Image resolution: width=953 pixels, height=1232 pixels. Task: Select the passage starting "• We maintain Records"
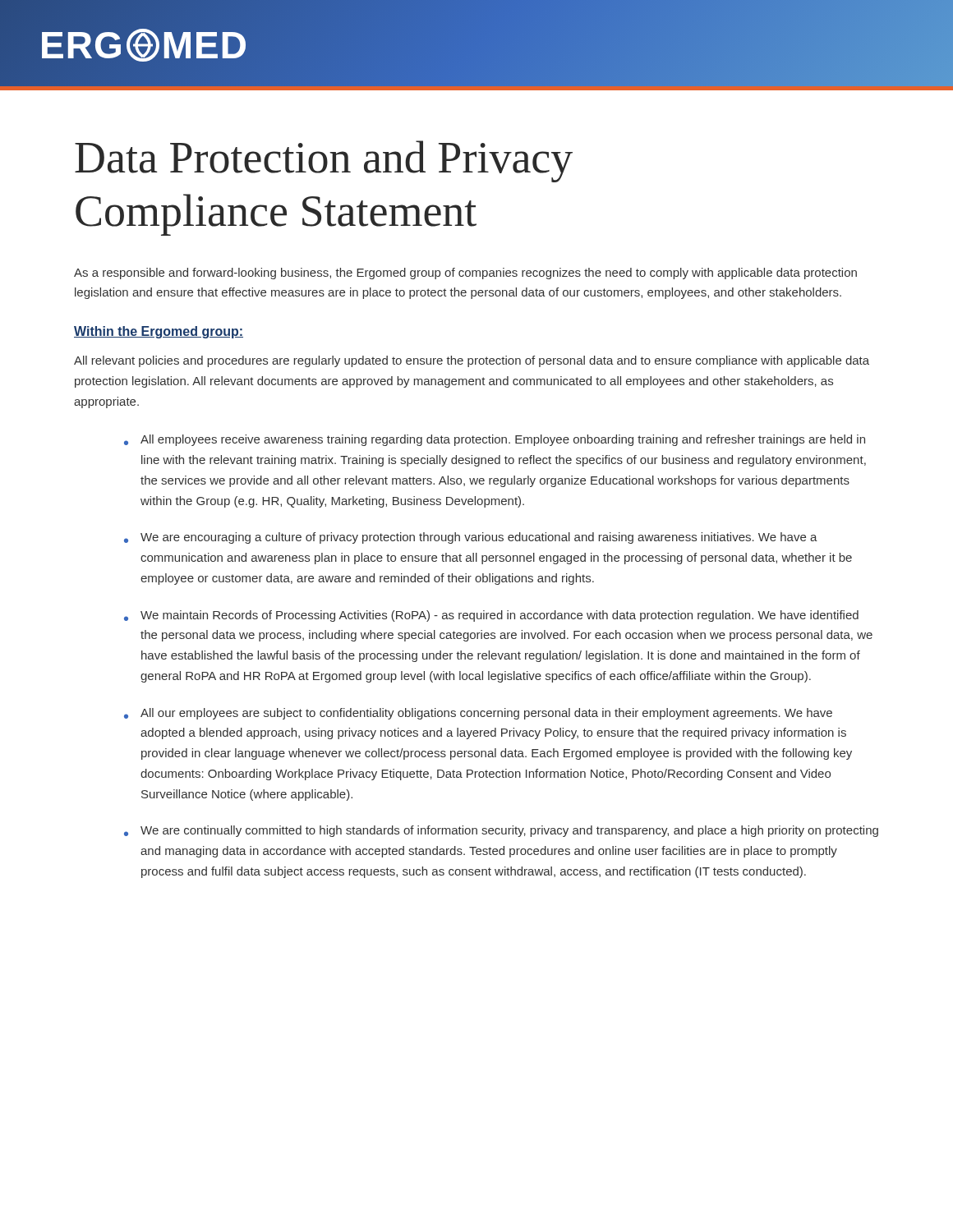(501, 646)
